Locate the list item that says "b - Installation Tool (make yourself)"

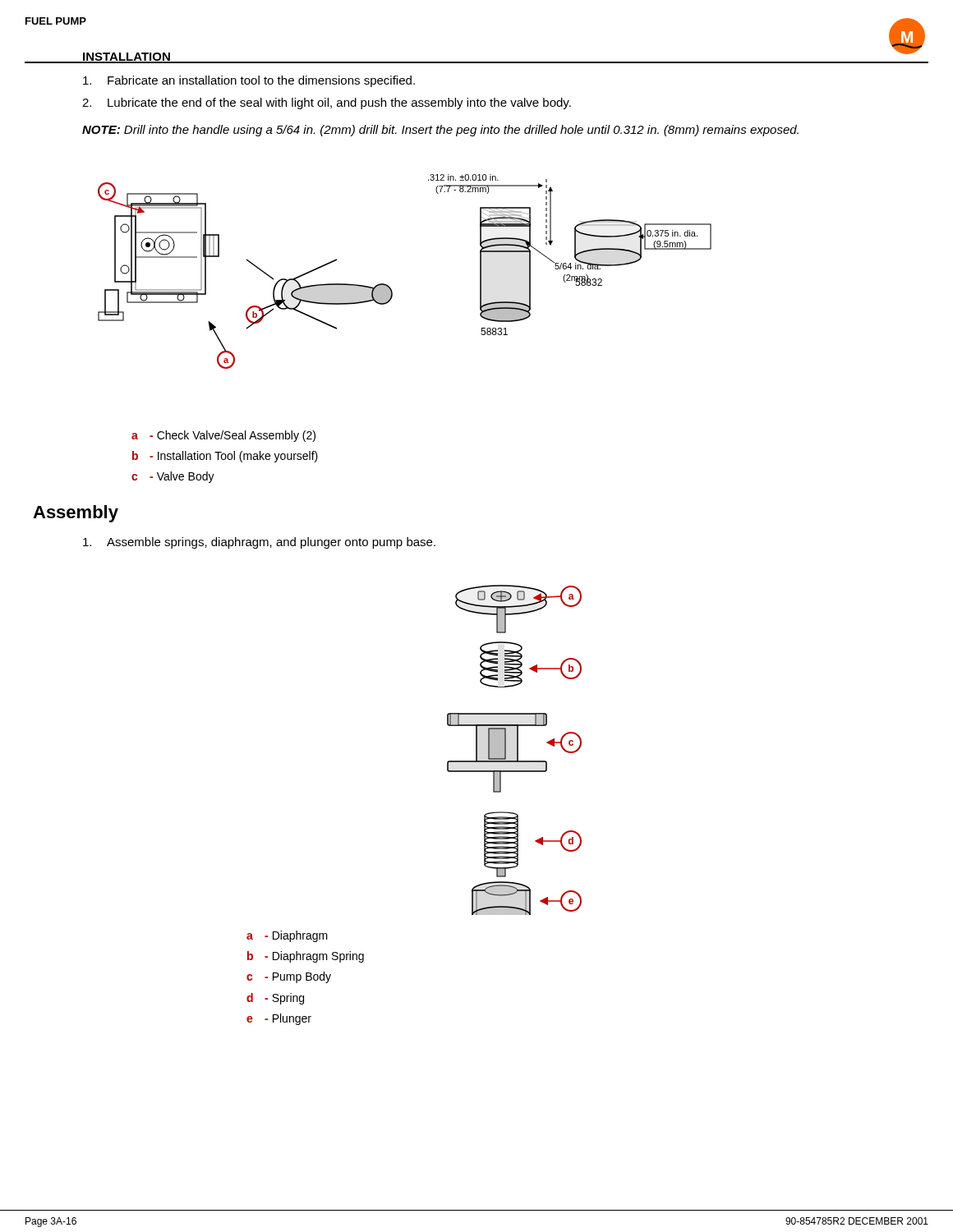[x=225, y=456]
